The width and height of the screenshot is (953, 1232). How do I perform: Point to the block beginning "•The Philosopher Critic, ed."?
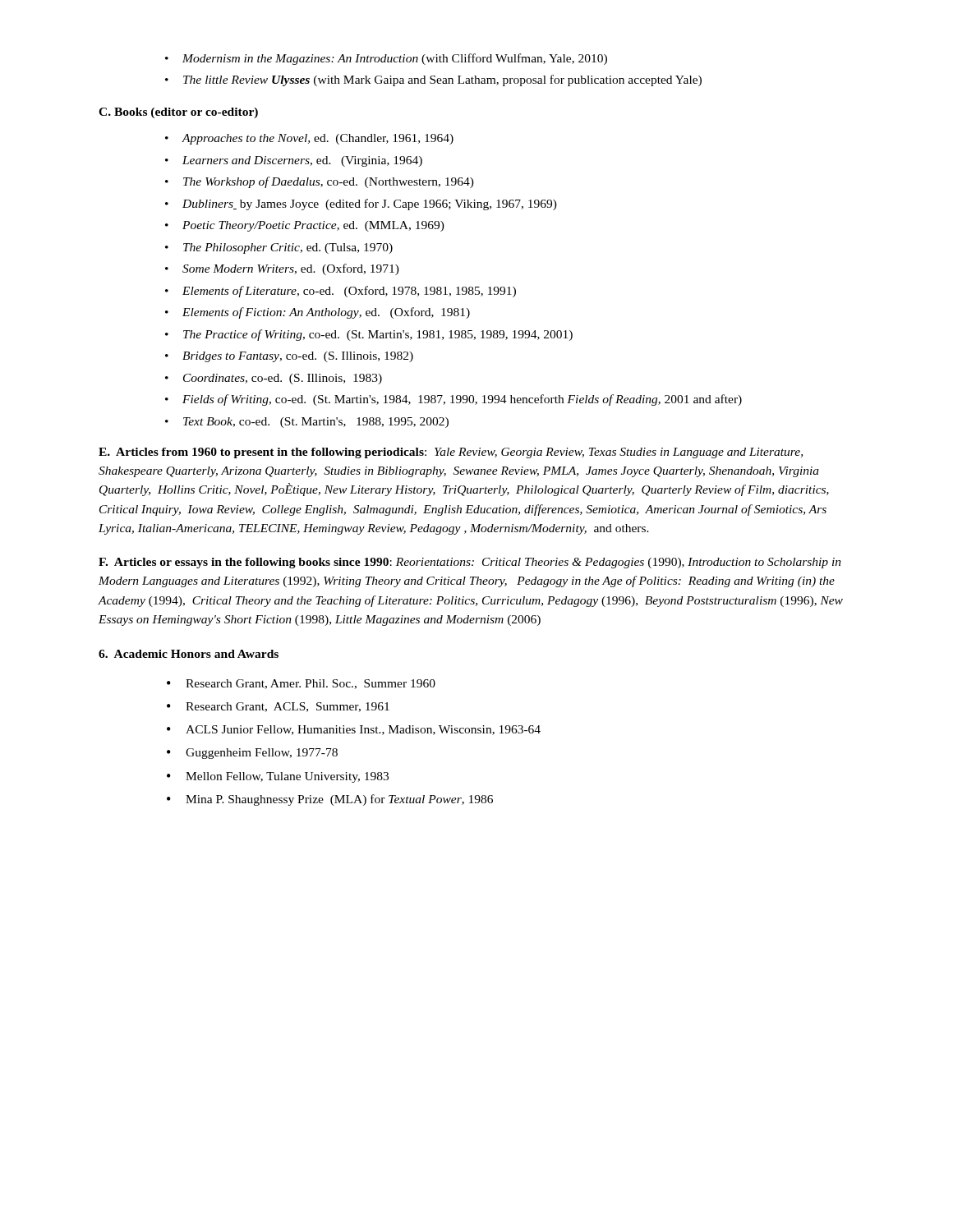tap(279, 247)
